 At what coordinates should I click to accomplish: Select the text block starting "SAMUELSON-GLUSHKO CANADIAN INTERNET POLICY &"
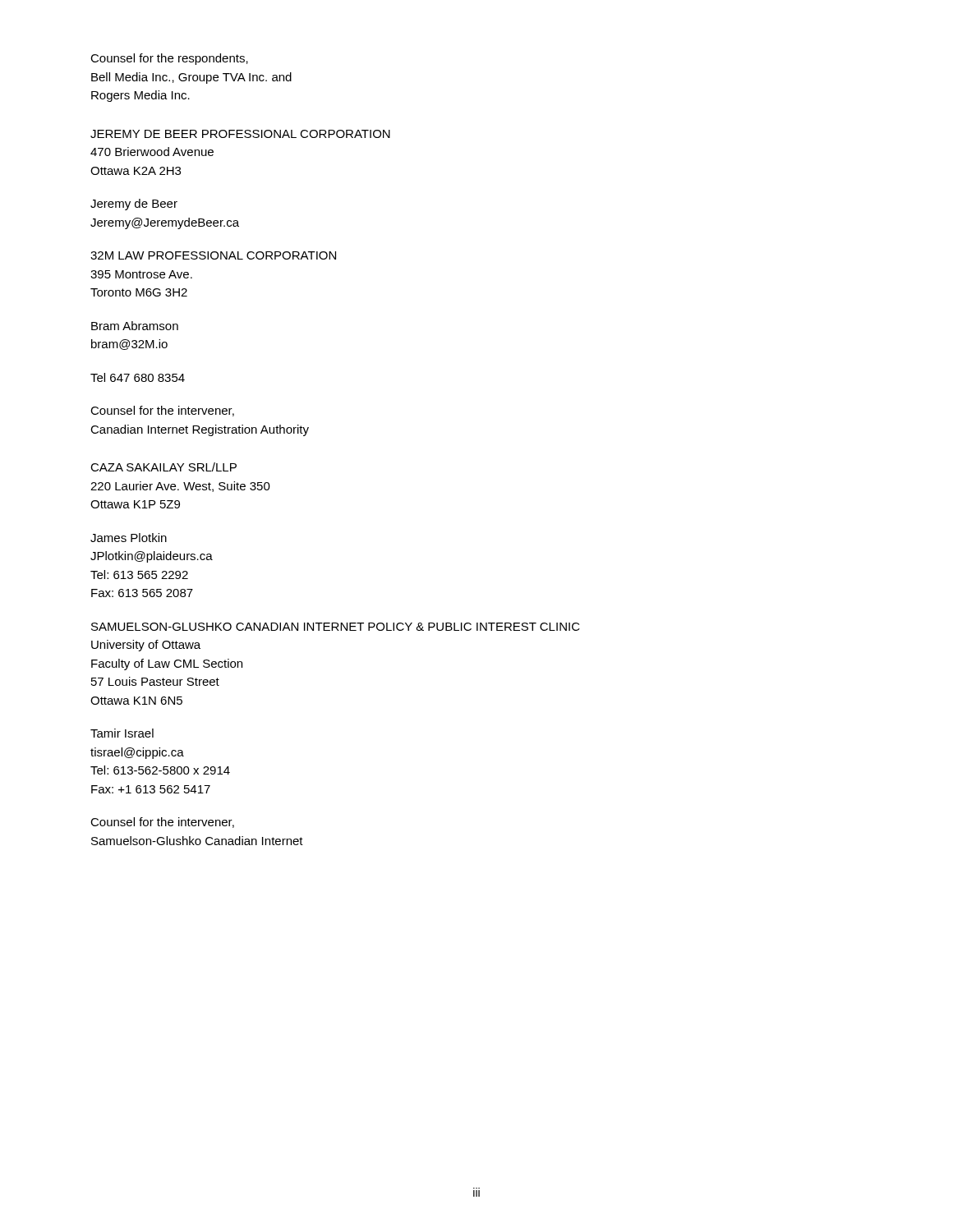336,627
